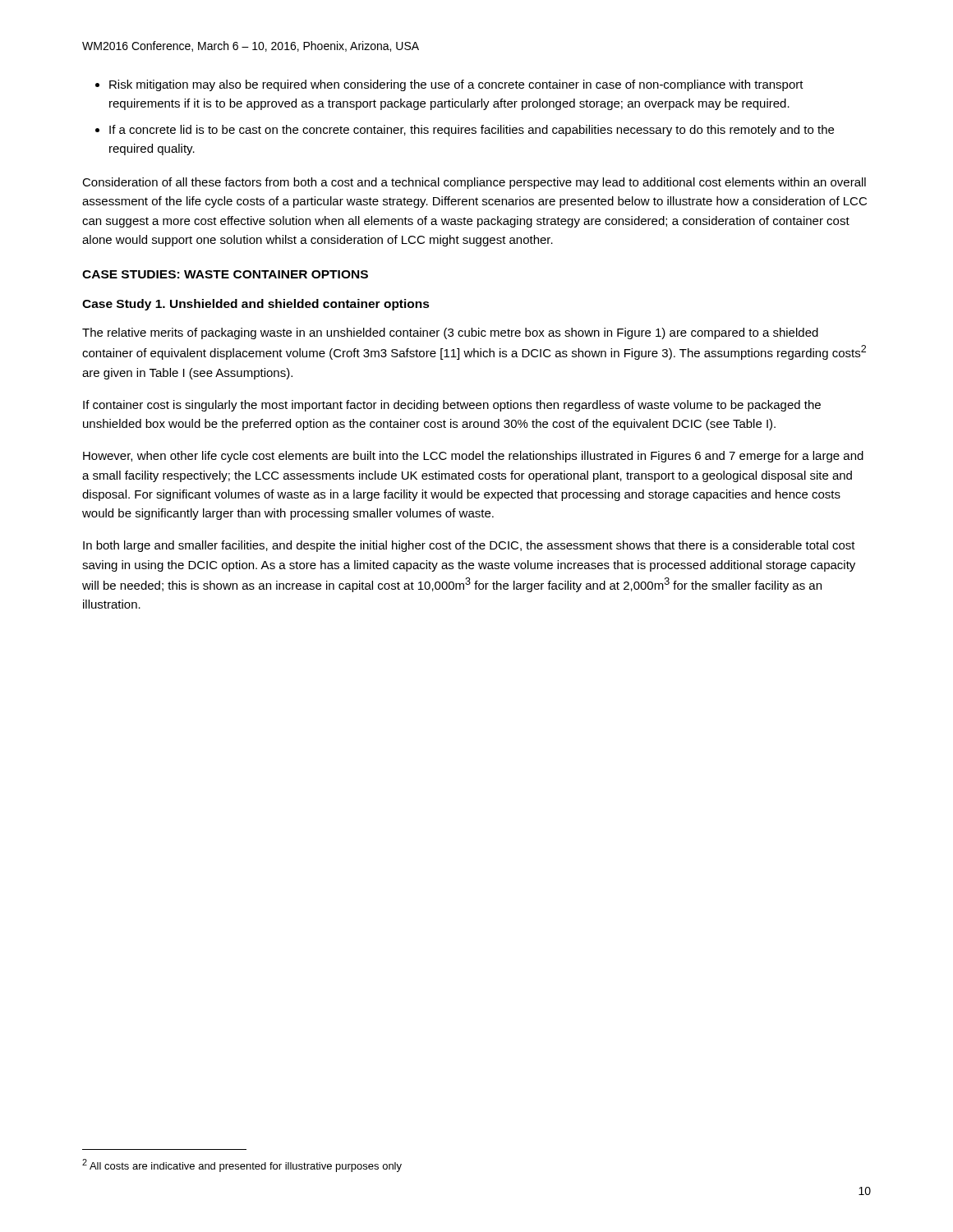Point to the block beginning "In both large and smaller facilities, and despite"
This screenshot has height=1232, width=953.
[x=476, y=575]
